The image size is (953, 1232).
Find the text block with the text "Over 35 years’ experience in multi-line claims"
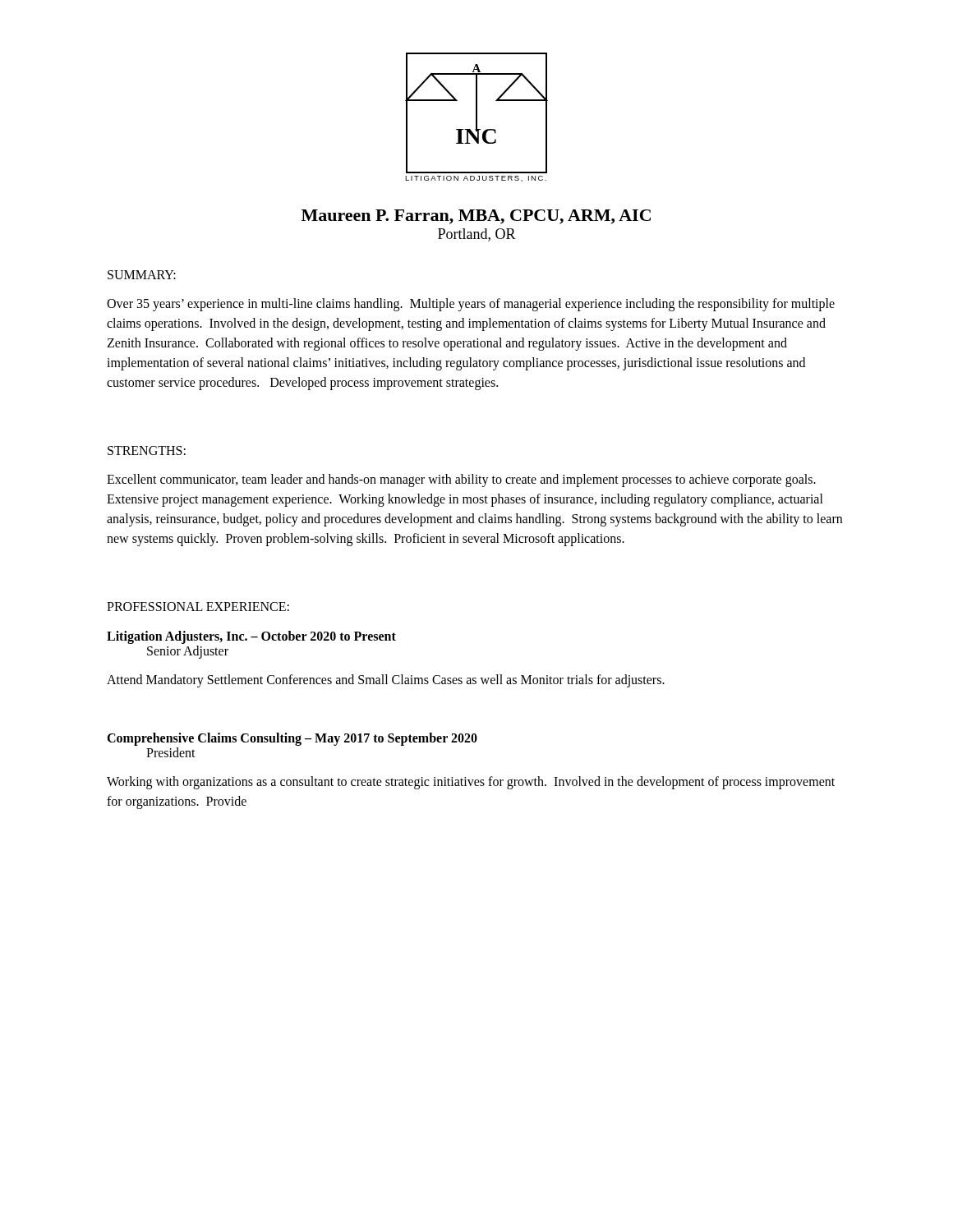click(471, 343)
